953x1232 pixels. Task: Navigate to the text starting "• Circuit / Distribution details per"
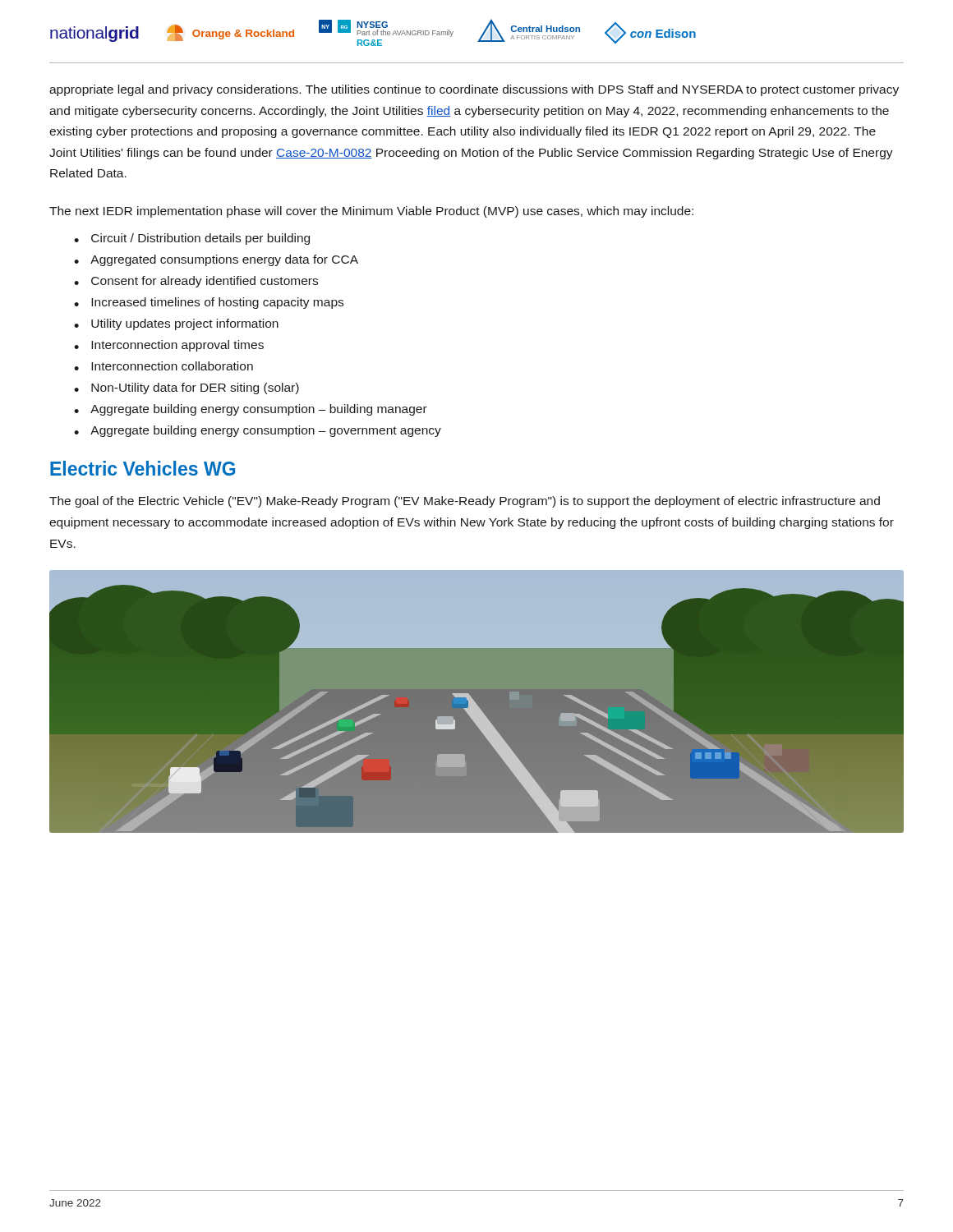pyautogui.click(x=192, y=240)
